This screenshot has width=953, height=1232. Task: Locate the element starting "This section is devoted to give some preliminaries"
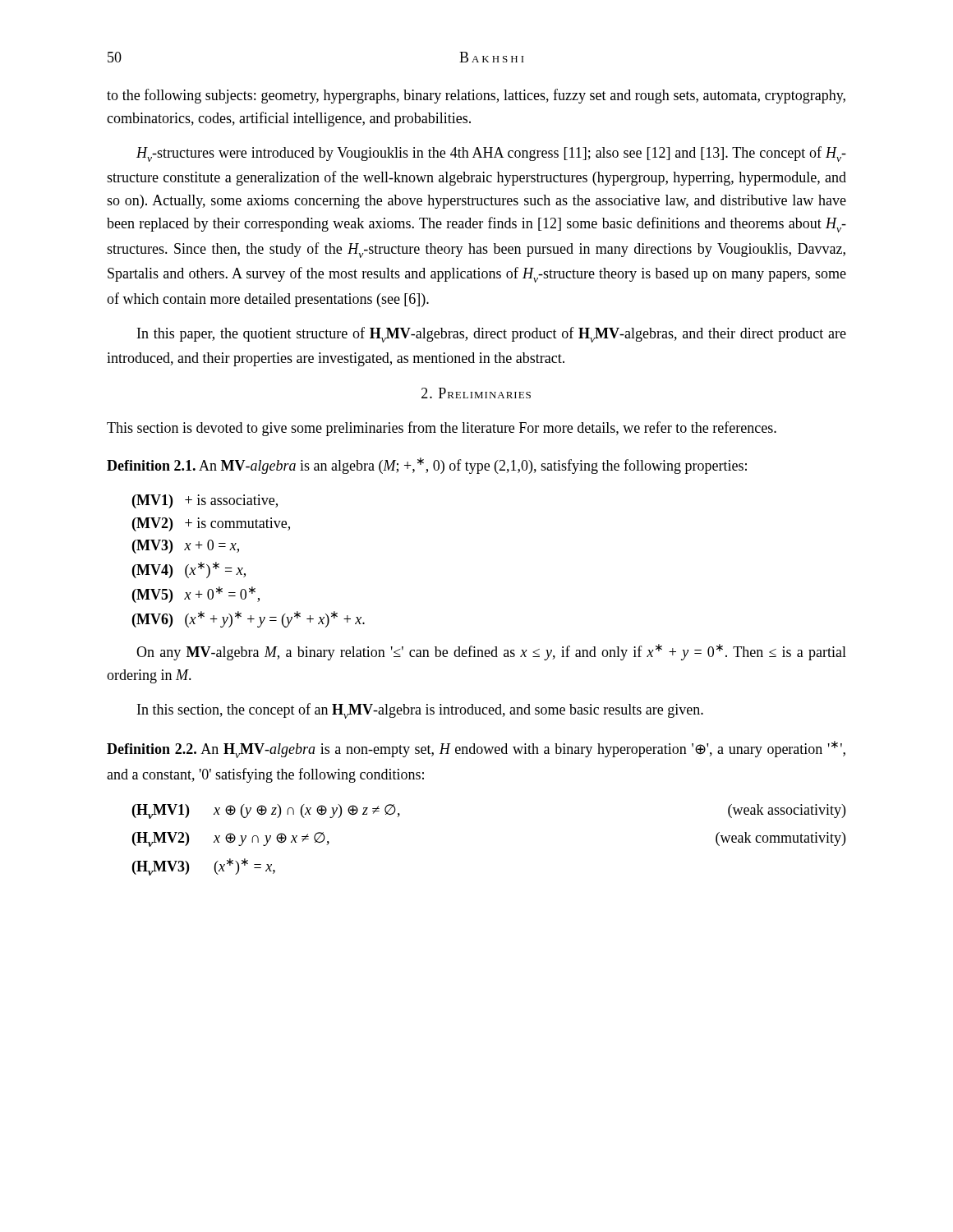476,429
